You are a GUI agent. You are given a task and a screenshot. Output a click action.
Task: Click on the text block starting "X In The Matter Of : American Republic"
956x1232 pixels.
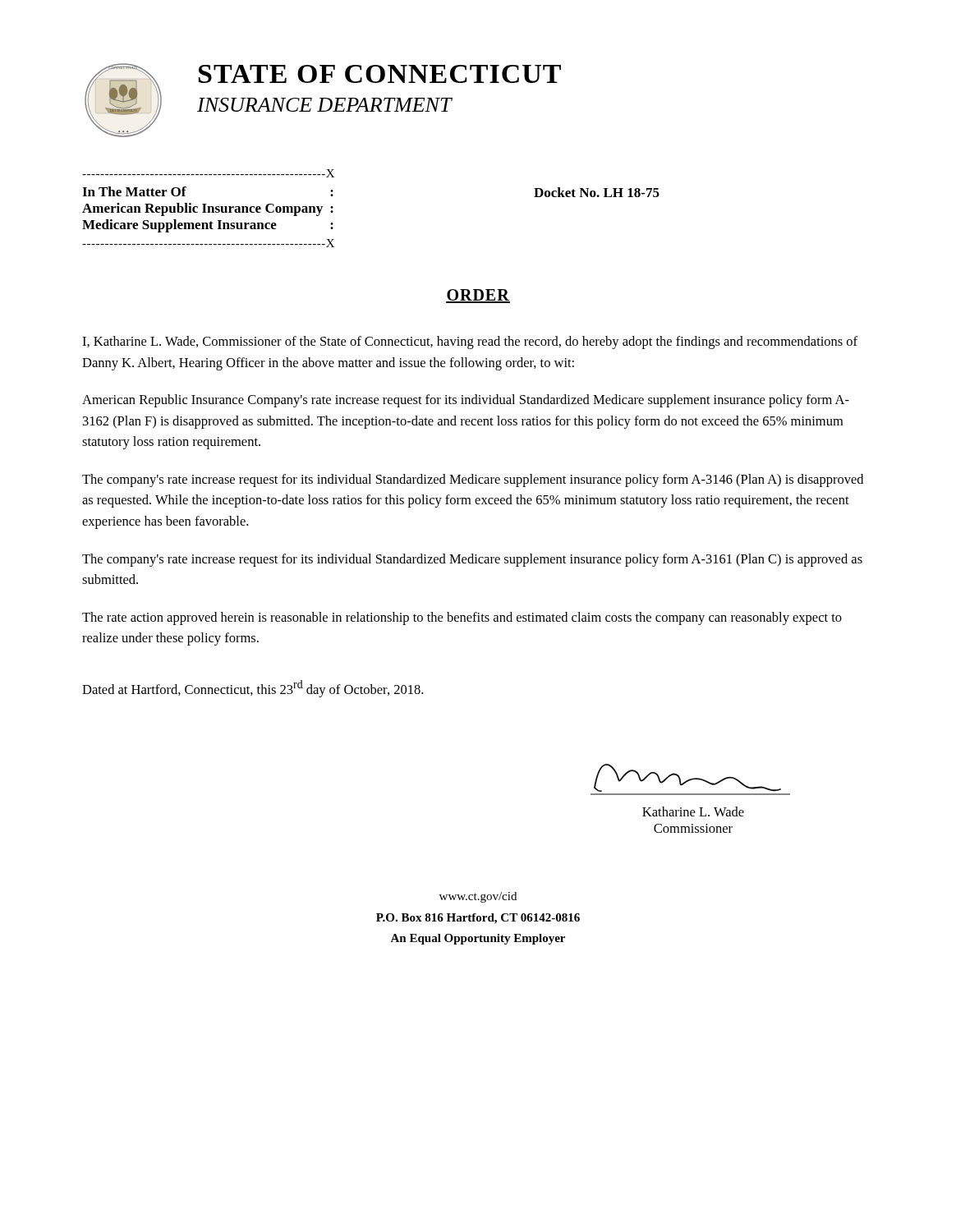tap(208, 173)
